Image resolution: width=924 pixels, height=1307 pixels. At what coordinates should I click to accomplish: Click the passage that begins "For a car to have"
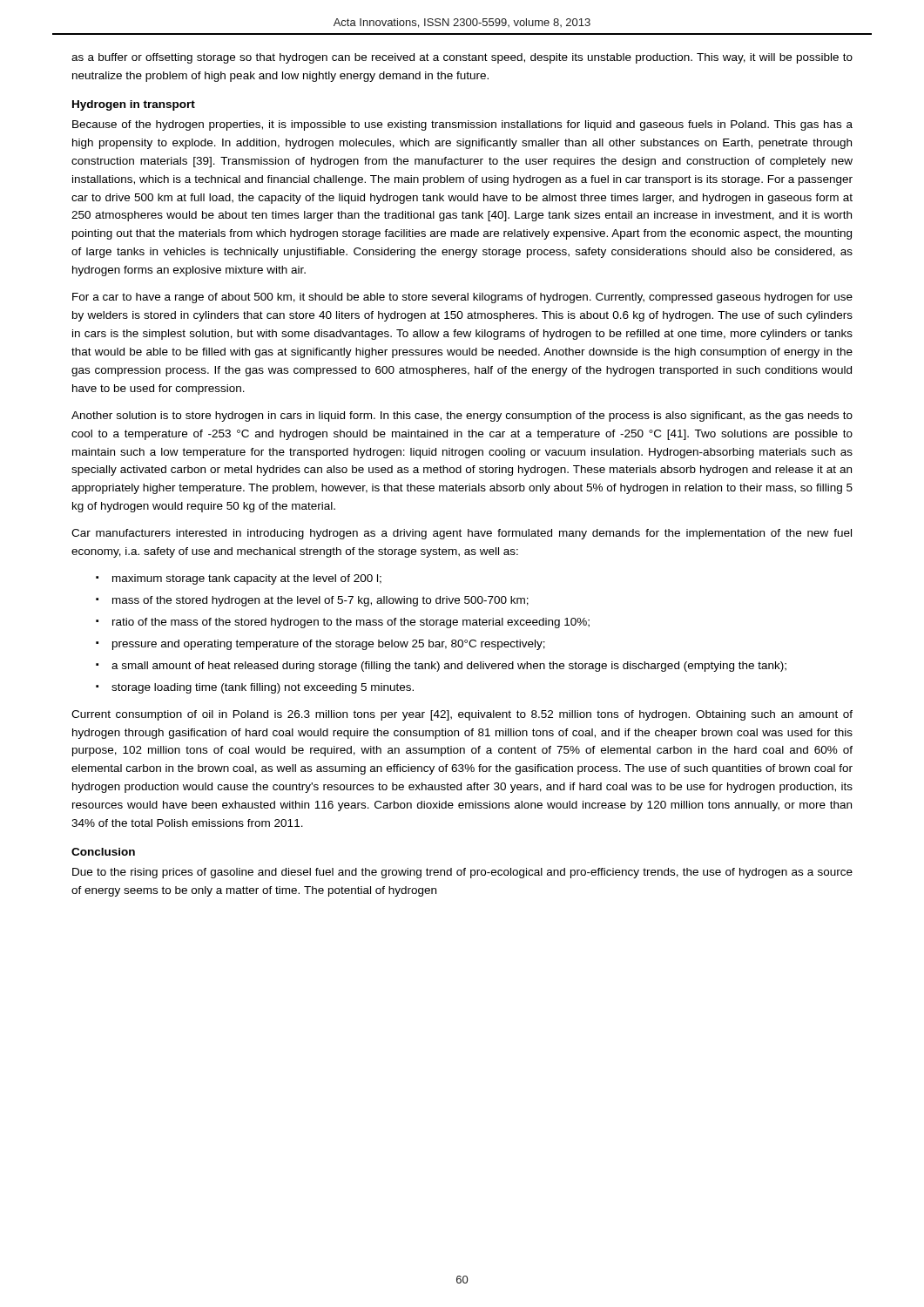[x=462, y=343]
